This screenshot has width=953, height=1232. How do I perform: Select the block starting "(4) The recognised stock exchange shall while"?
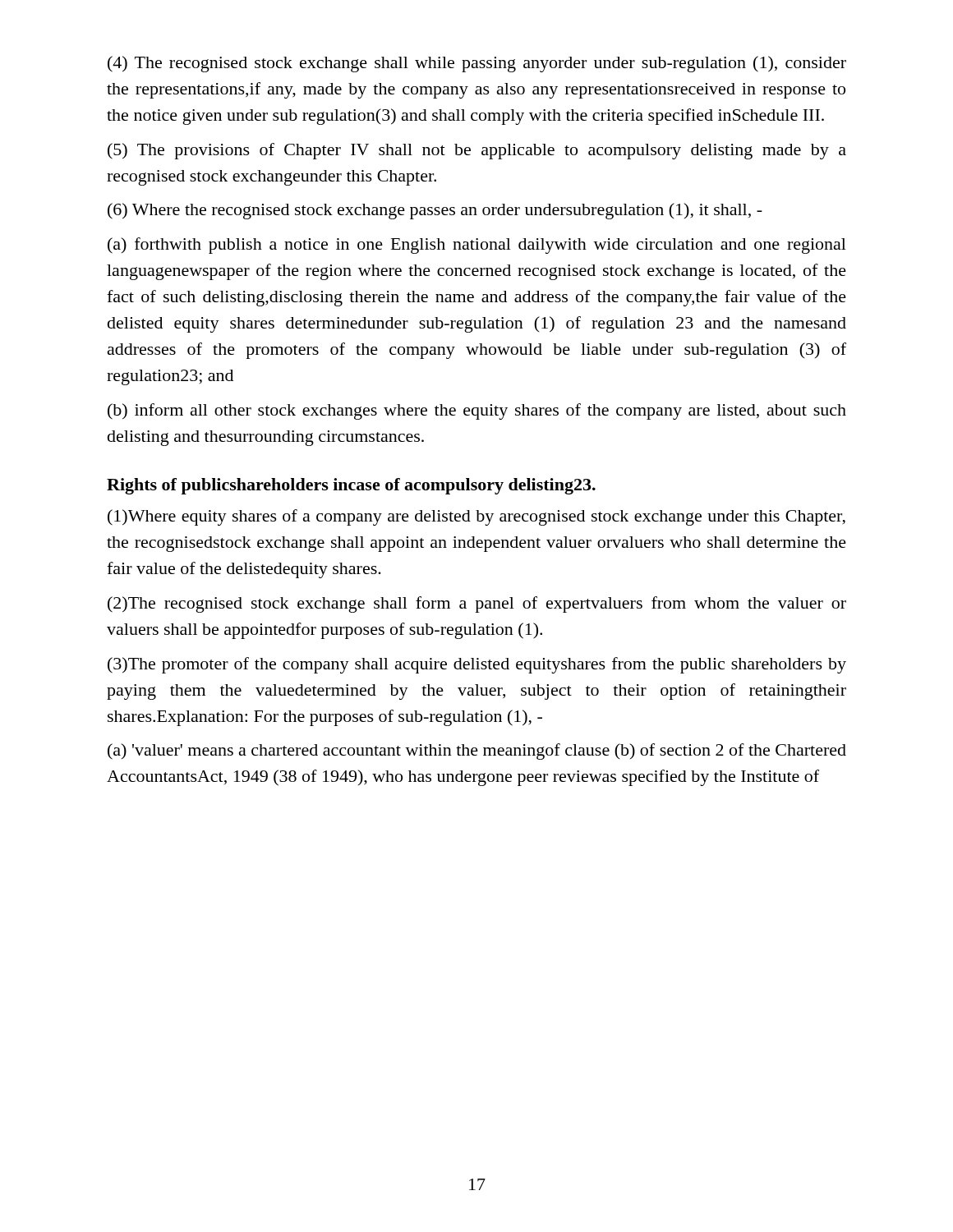tap(476, 88)
